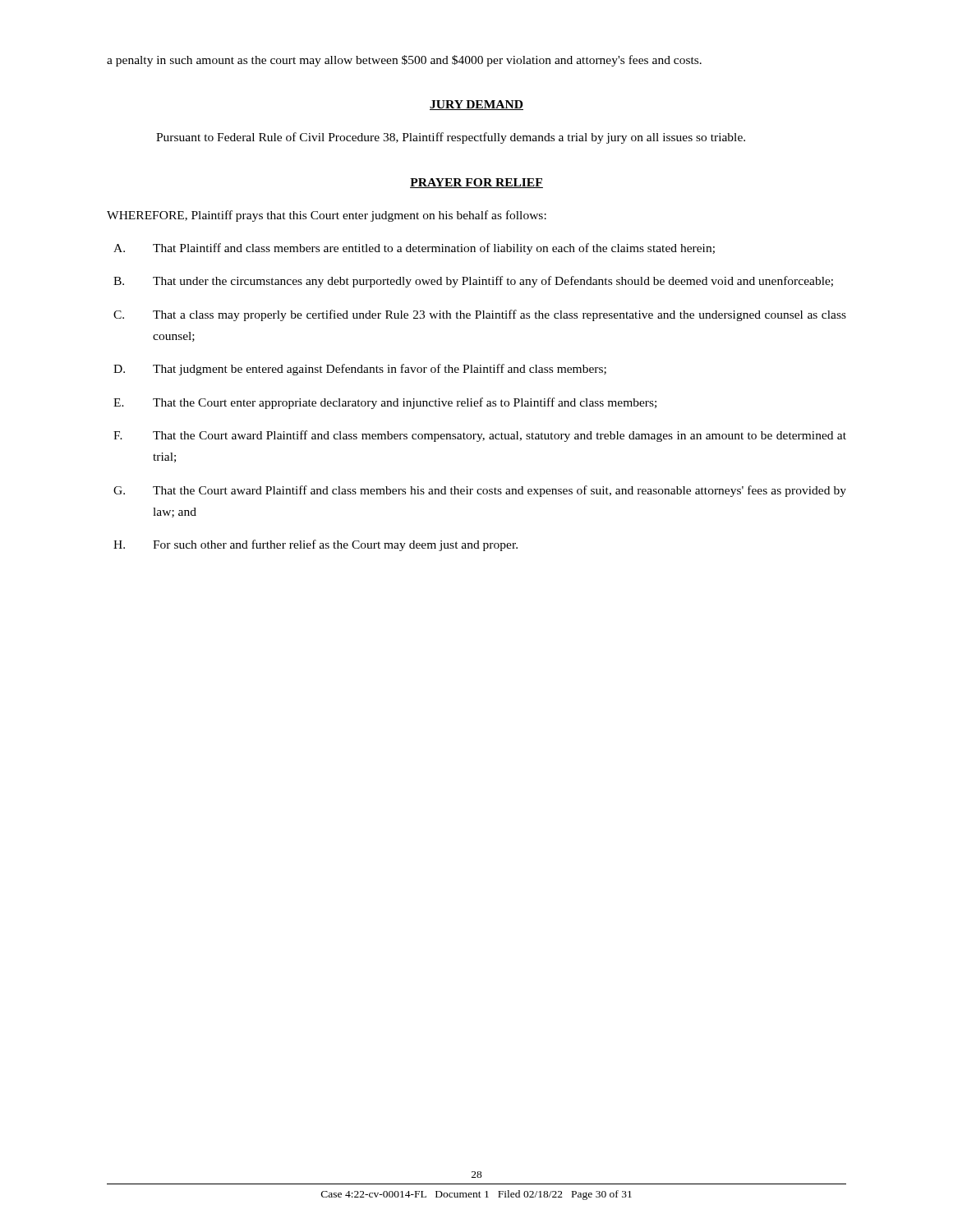Screen dimensions: 1232x953
Task: Where is the passage that starts "G. That the Court award Plaintiff and"?
Action: point(476,501)
